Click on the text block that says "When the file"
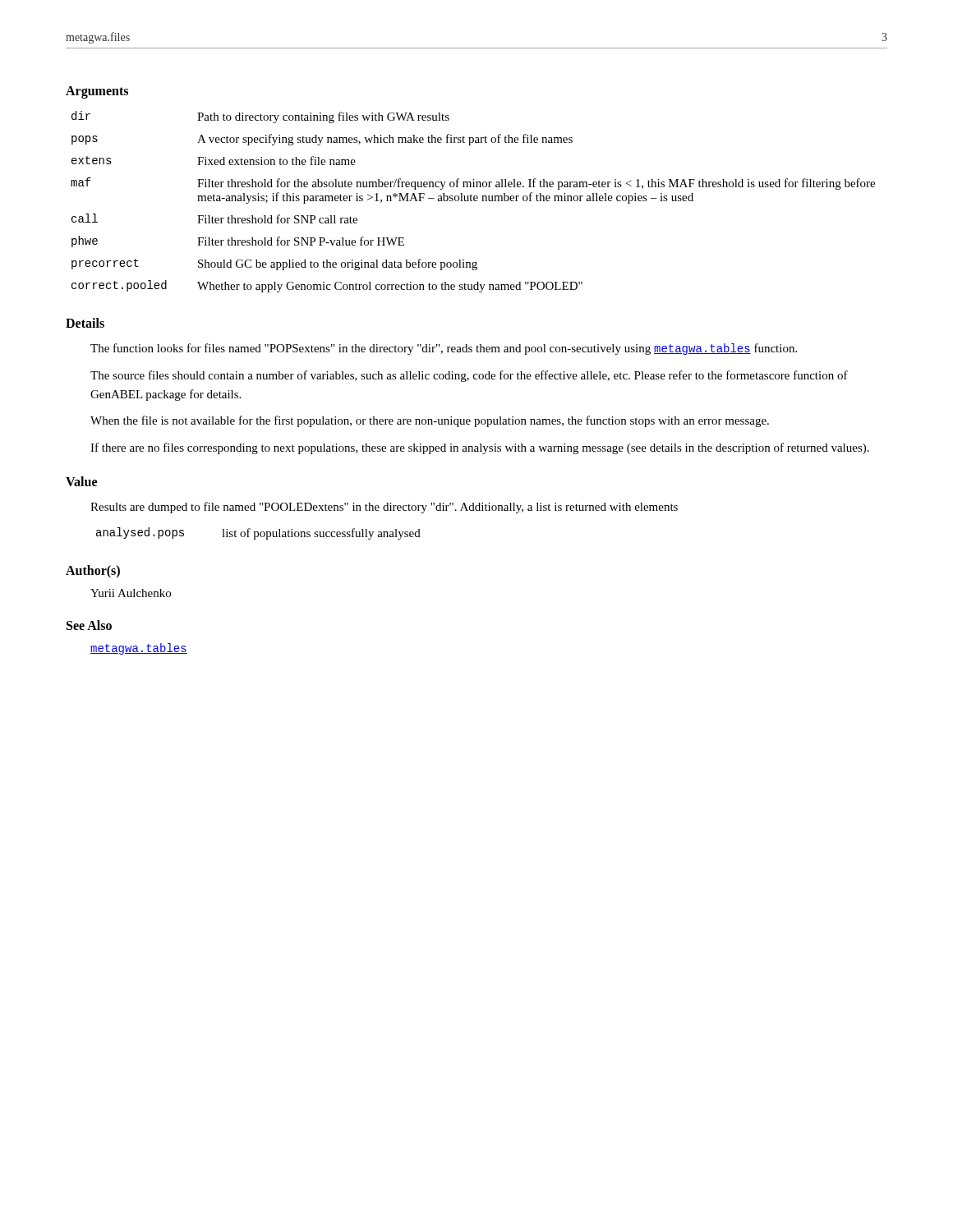 click(x=430, y=421)
